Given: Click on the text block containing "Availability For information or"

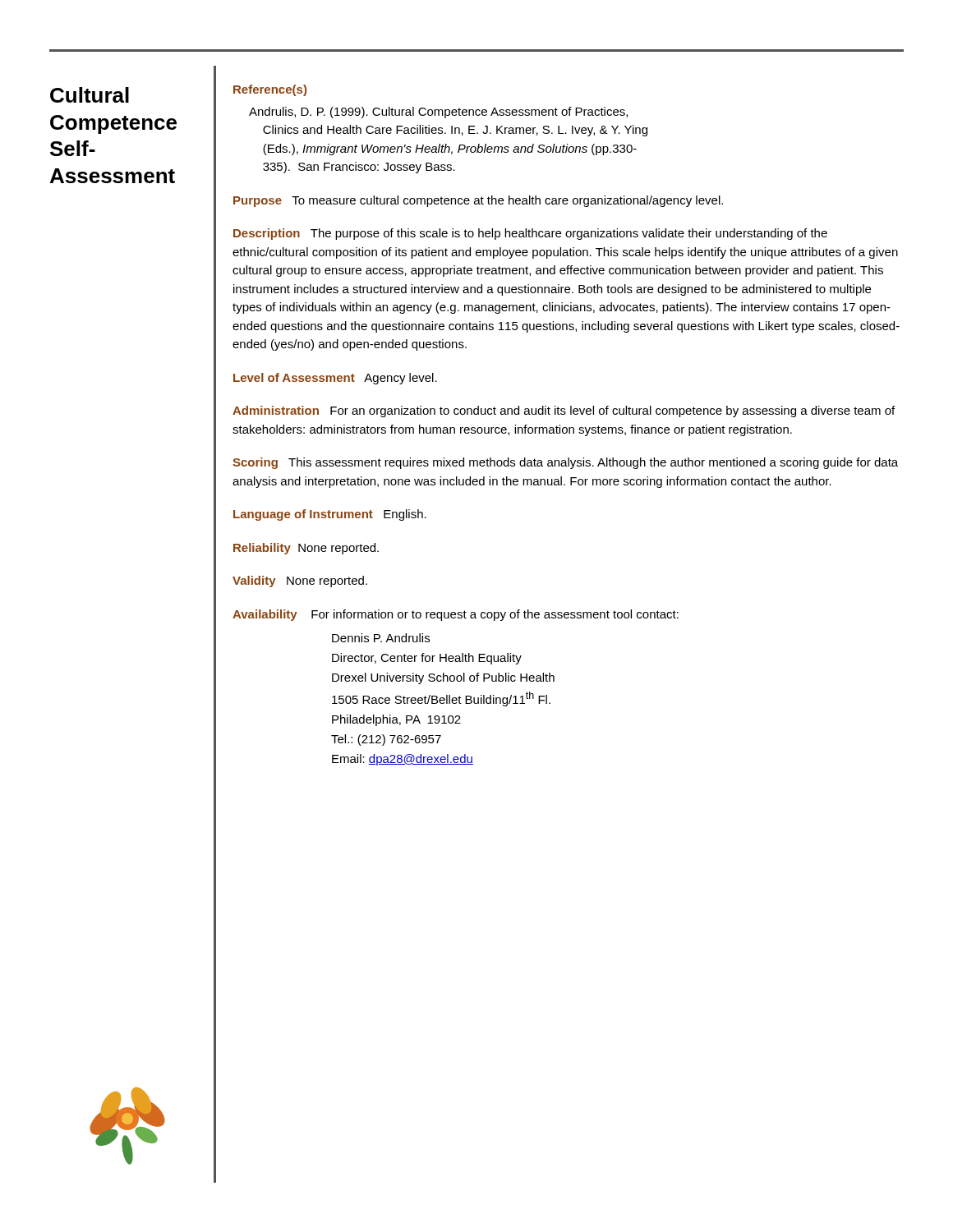Looking at the screenshot, I should (x=456, y=615).
